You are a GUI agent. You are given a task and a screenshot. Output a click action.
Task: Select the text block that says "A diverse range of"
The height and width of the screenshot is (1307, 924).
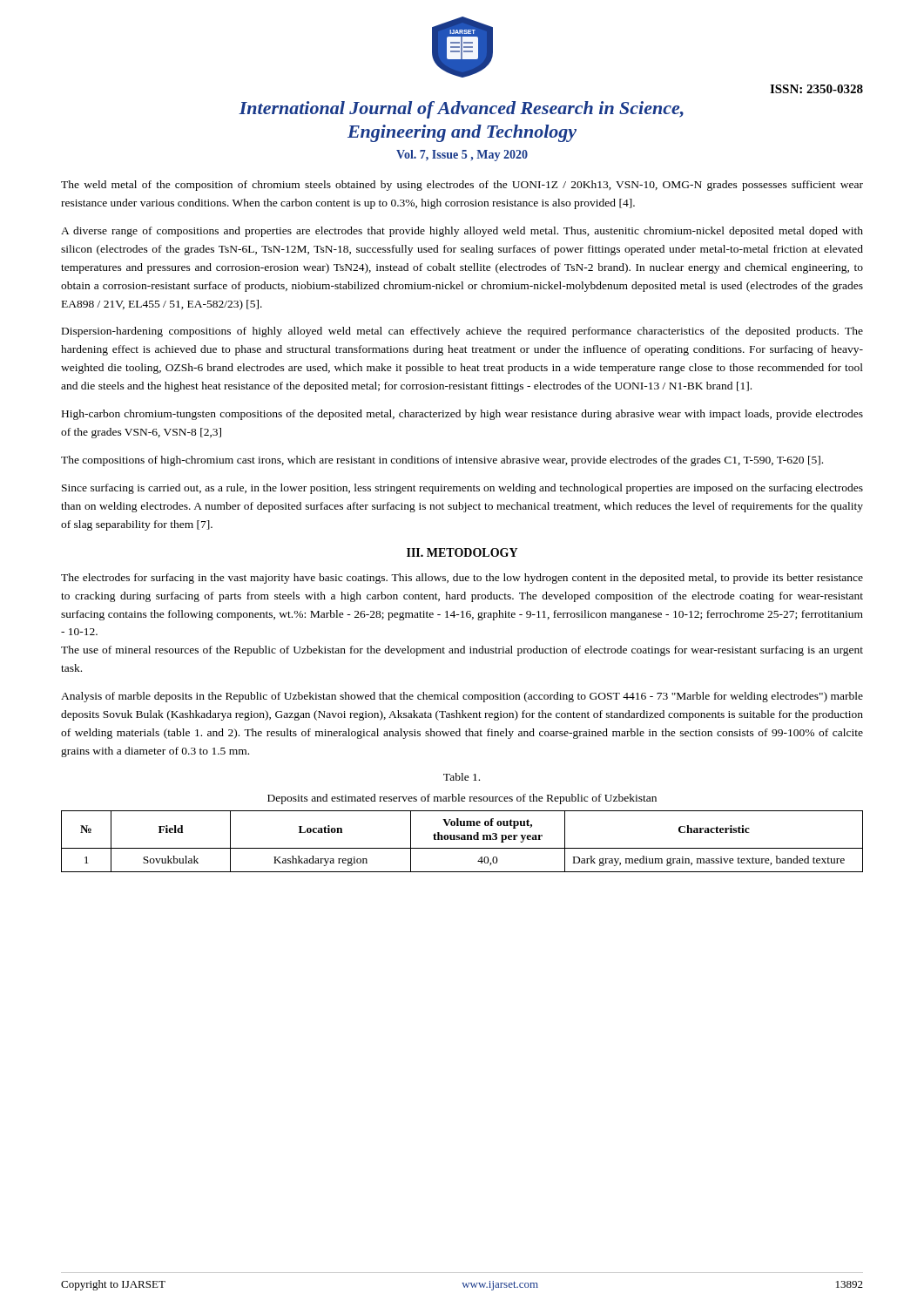(x=462, y=267)
